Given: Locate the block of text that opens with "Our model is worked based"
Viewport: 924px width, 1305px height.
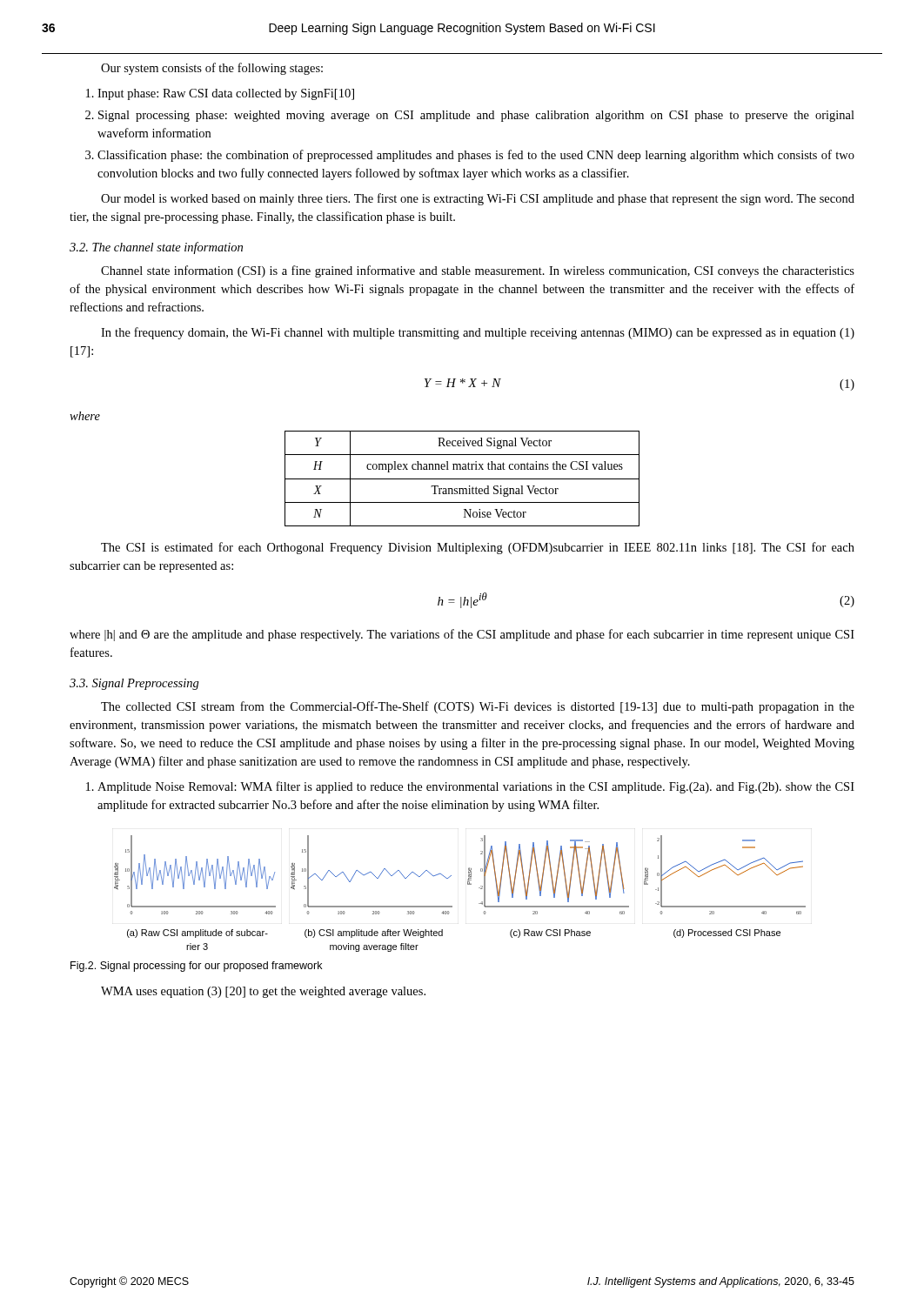Looking at the screenshot, I should pyautogui.click(x=462, y=208).
